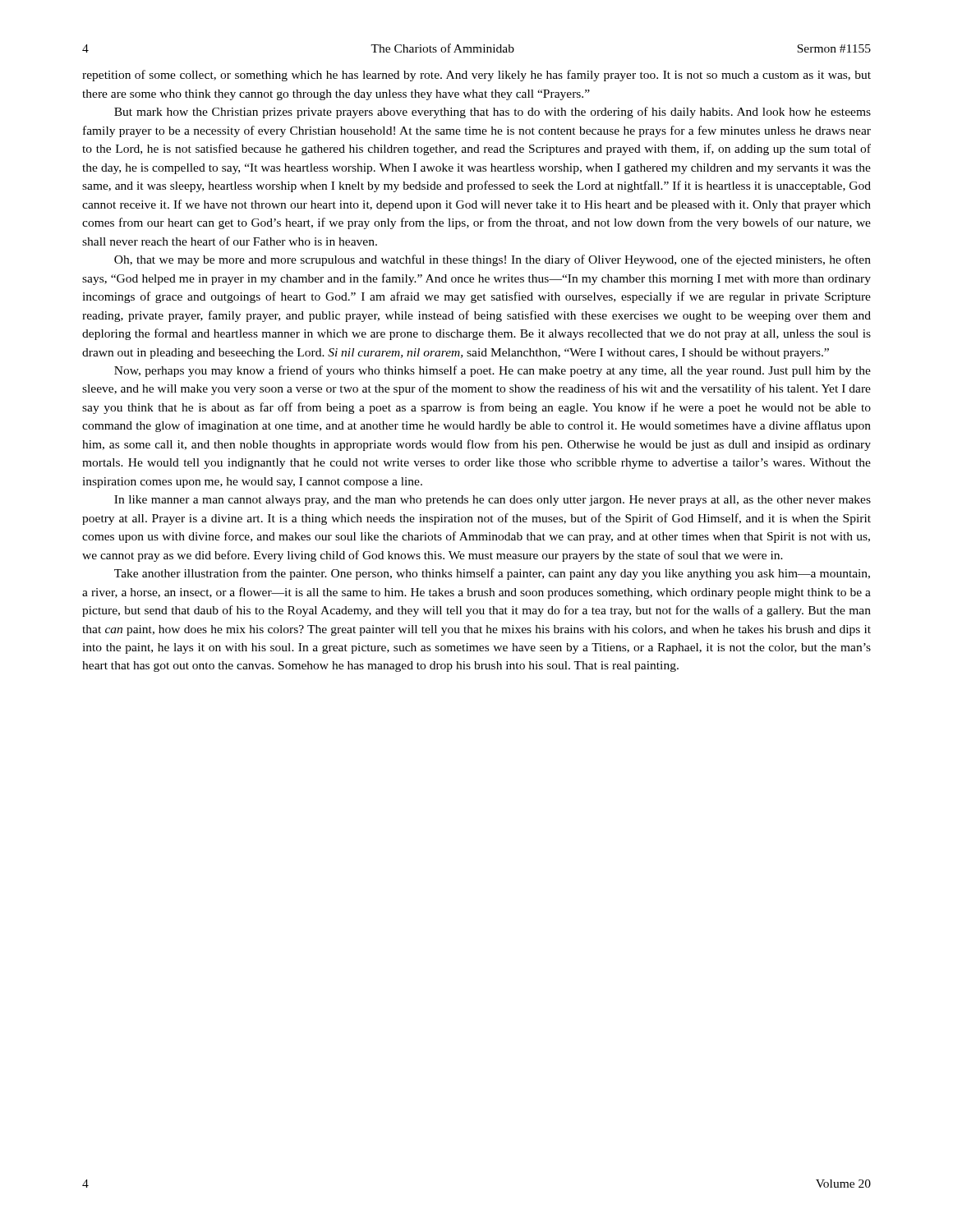
Task: Click on the text starting "Oh, that we may be more and"
Action: 476,306
